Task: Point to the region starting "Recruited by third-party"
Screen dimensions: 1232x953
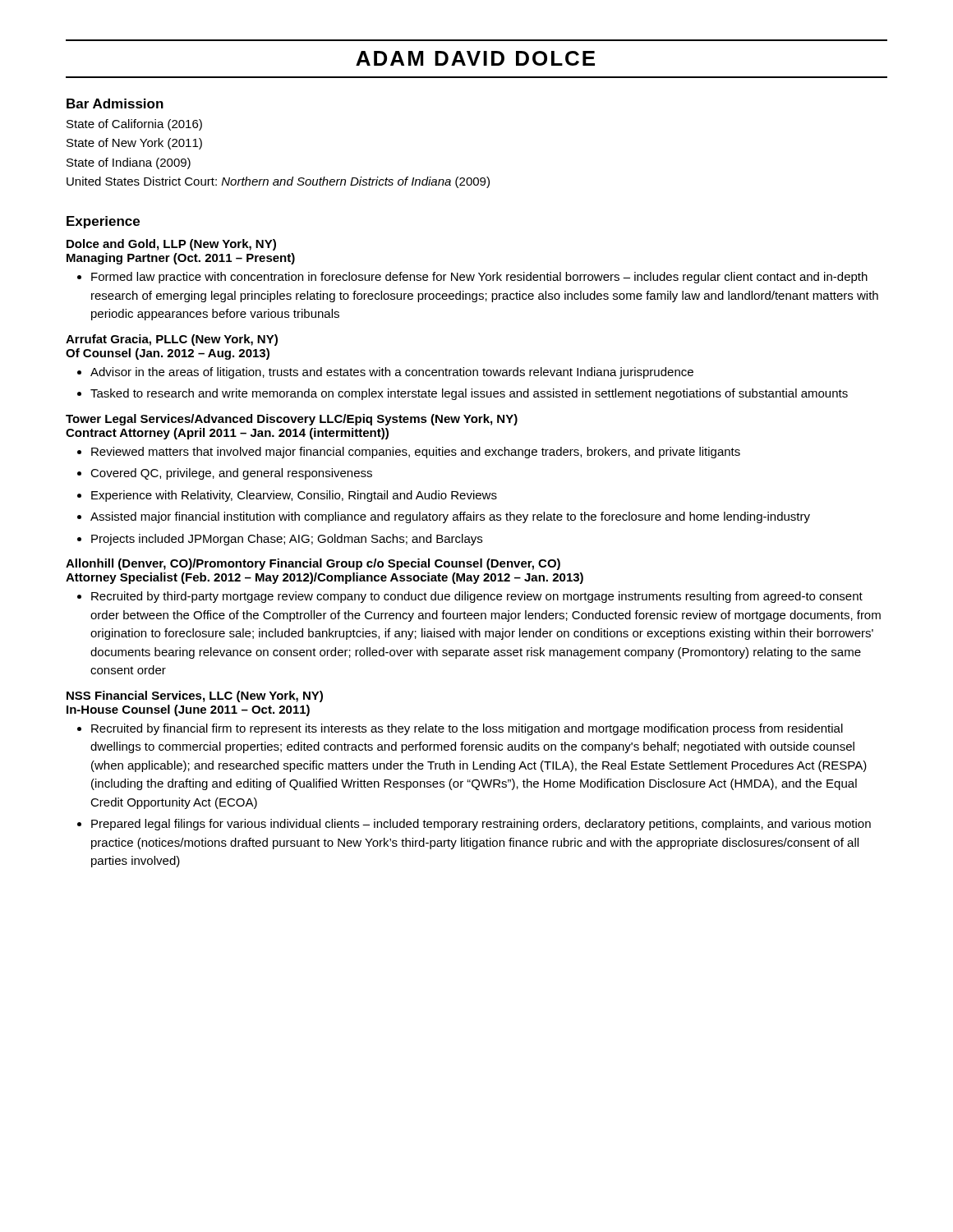Action: (x=486, y=633)
